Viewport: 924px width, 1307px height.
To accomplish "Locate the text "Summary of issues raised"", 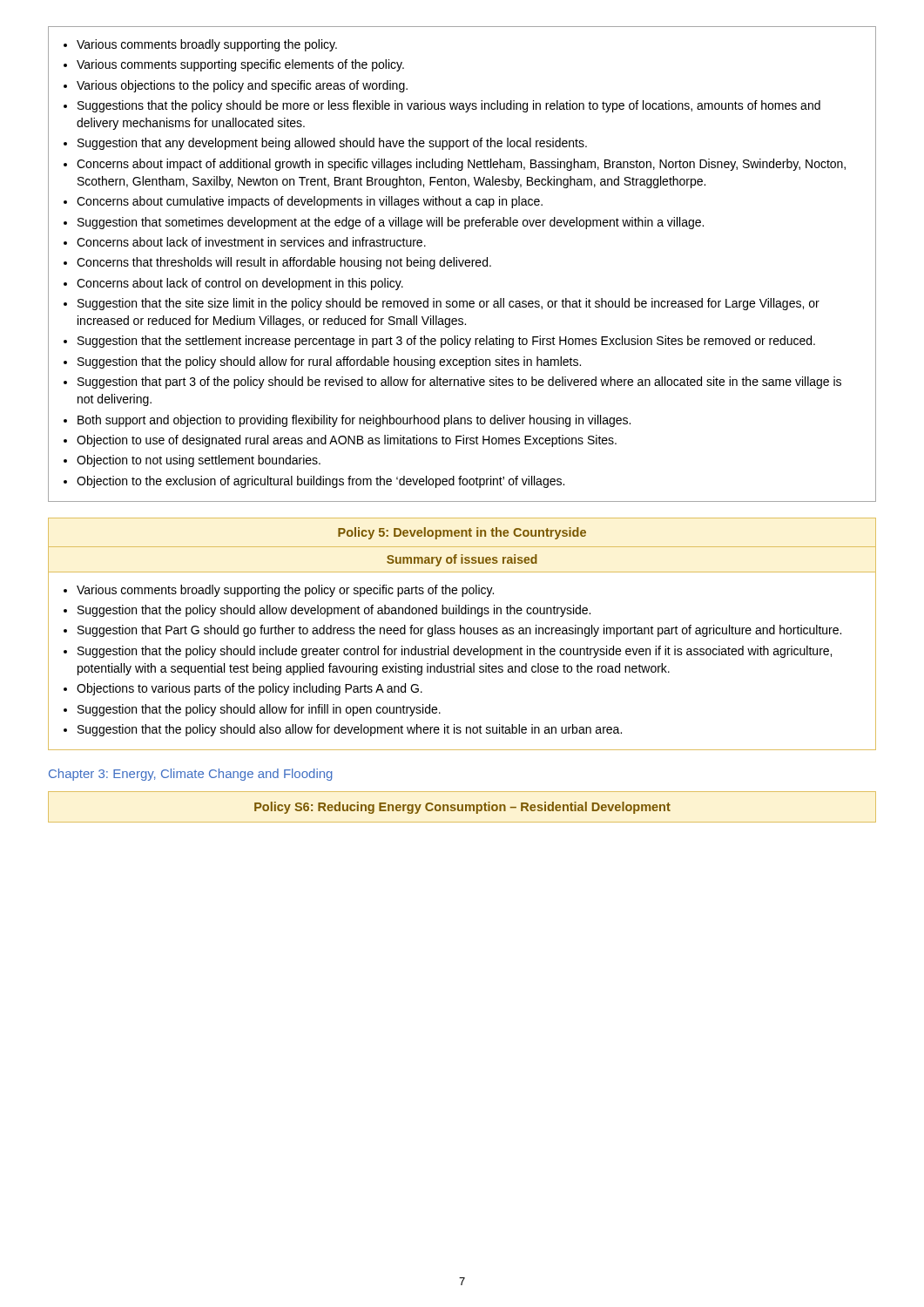I will pos(462,559).
